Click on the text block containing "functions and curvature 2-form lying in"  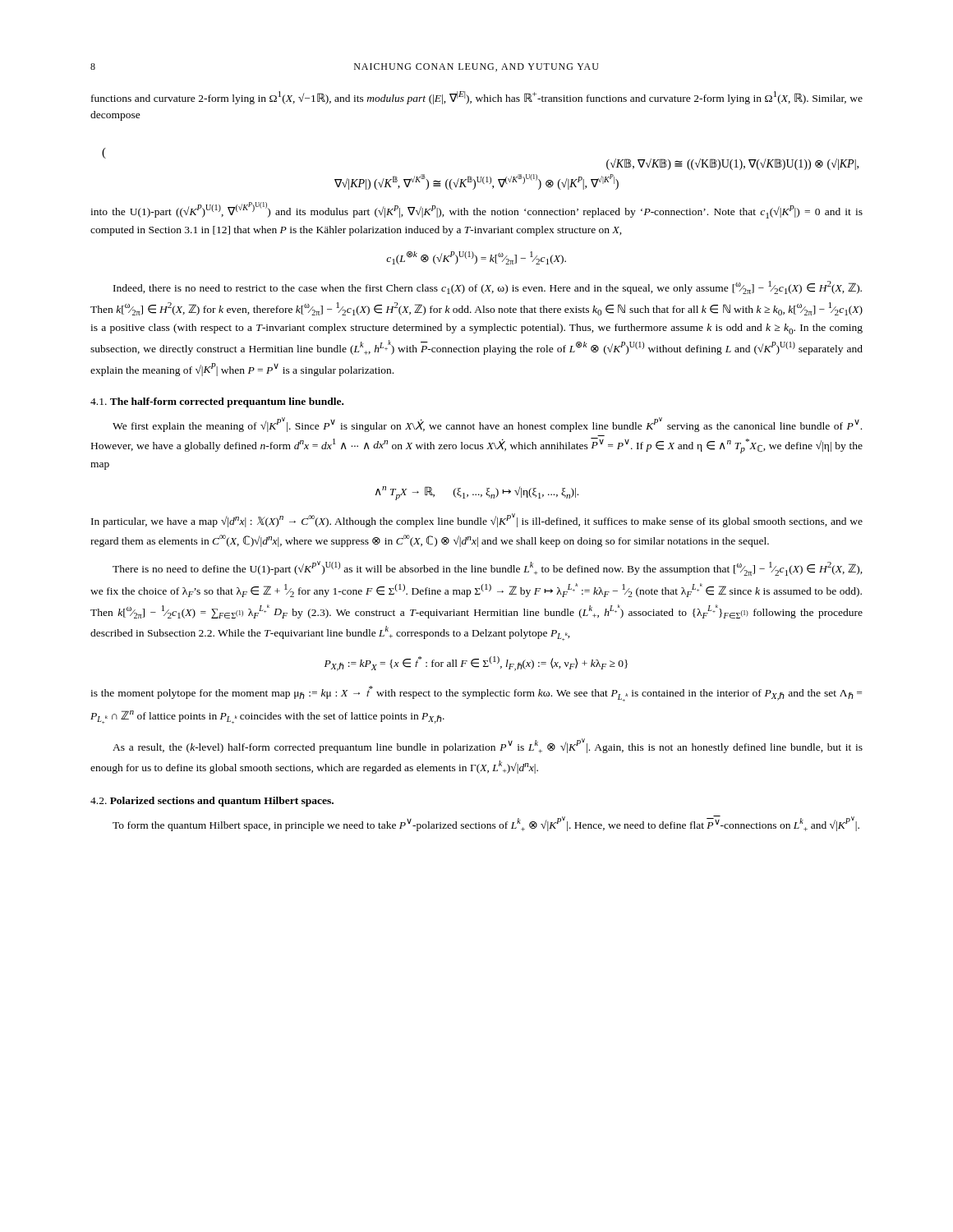pos(476,105)
